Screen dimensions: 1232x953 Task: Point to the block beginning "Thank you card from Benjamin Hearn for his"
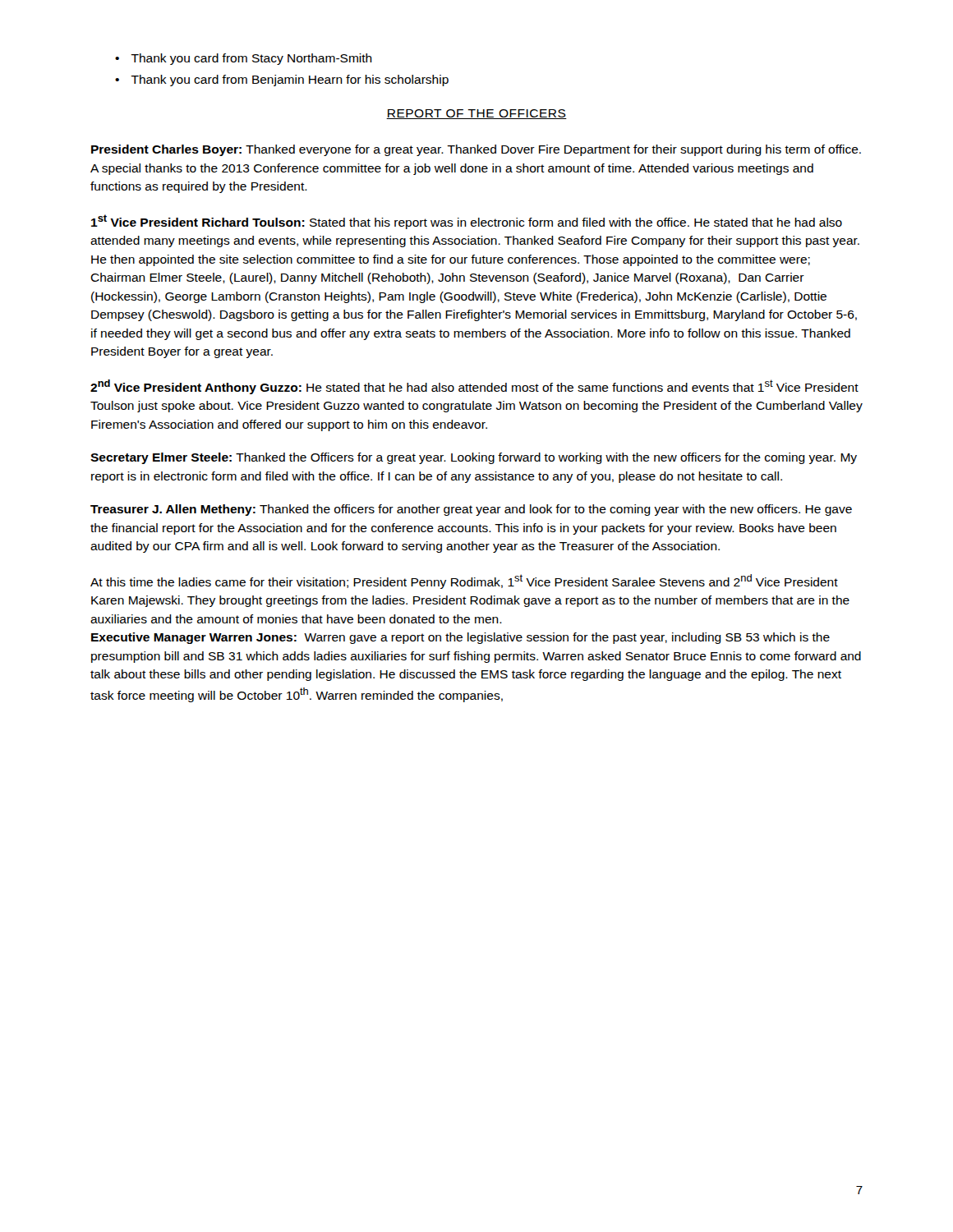pos(290,80)
